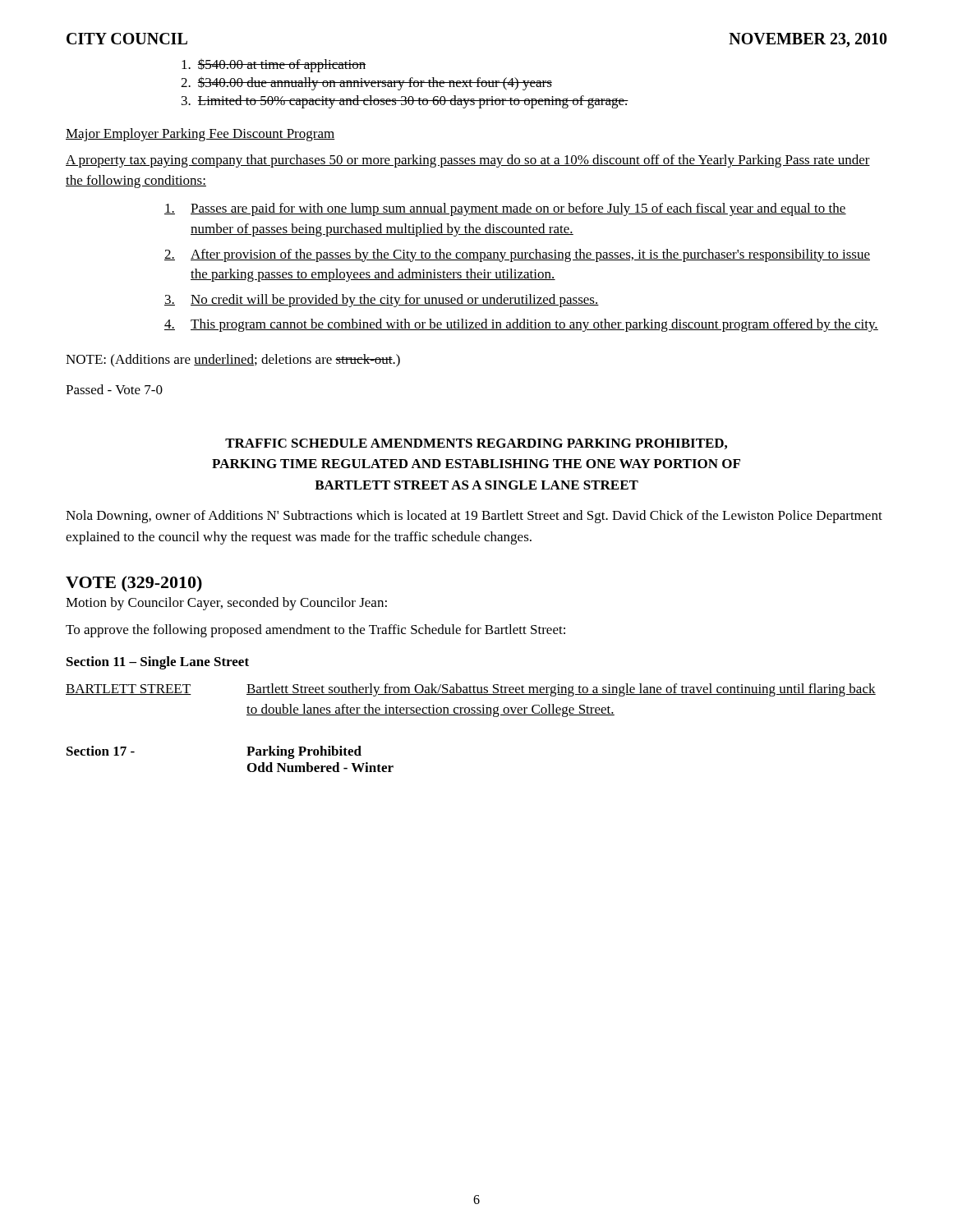Image resolution: width=953 pixels, height=1232 pixels.
Task: Find the section header on this page that starts "TRAFFIC SCHEDULE AMENDMENTS REGARDING PARKING"
Action: 476,464
